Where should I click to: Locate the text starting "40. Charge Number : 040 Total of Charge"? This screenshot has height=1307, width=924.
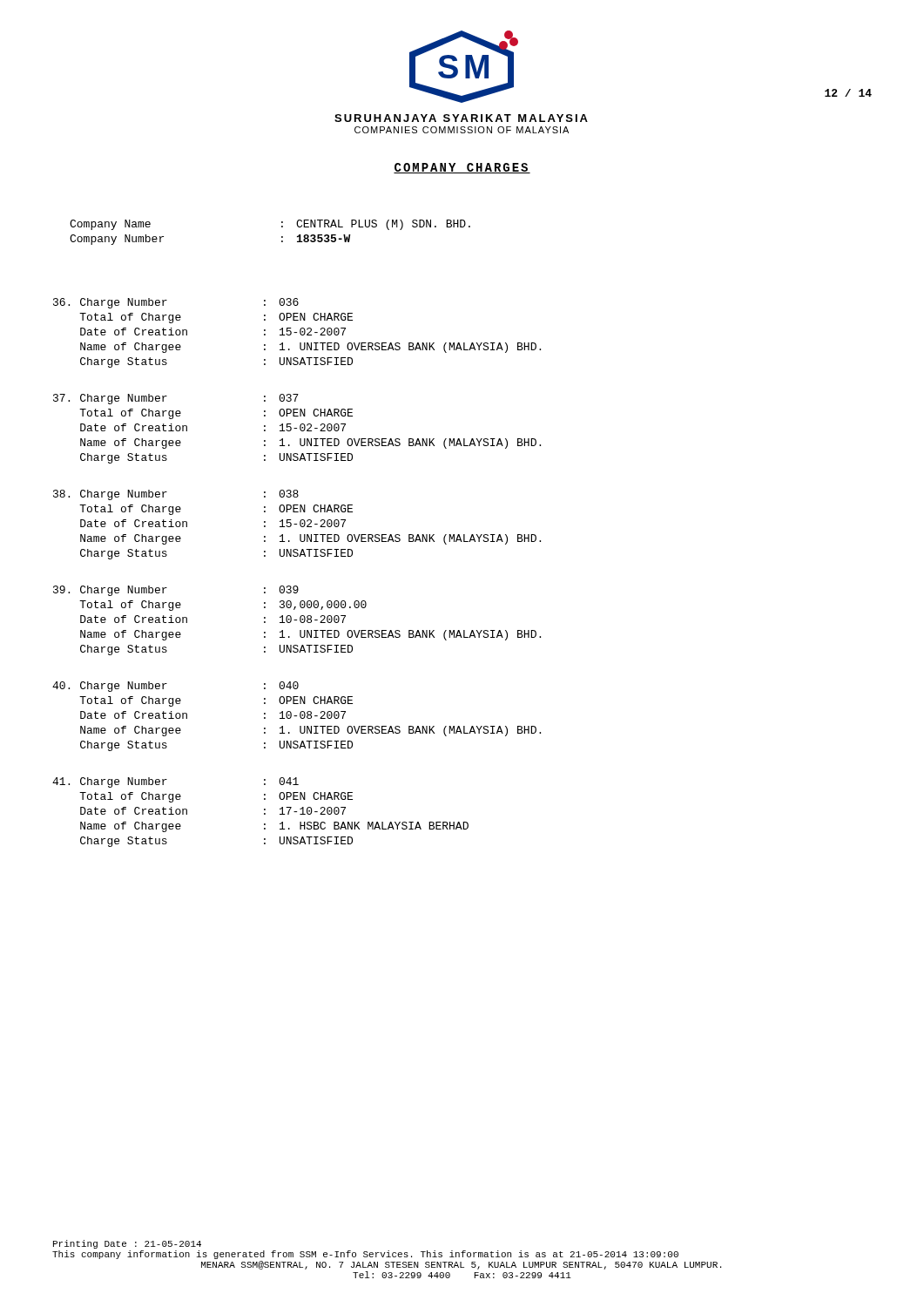click(462, 716)
